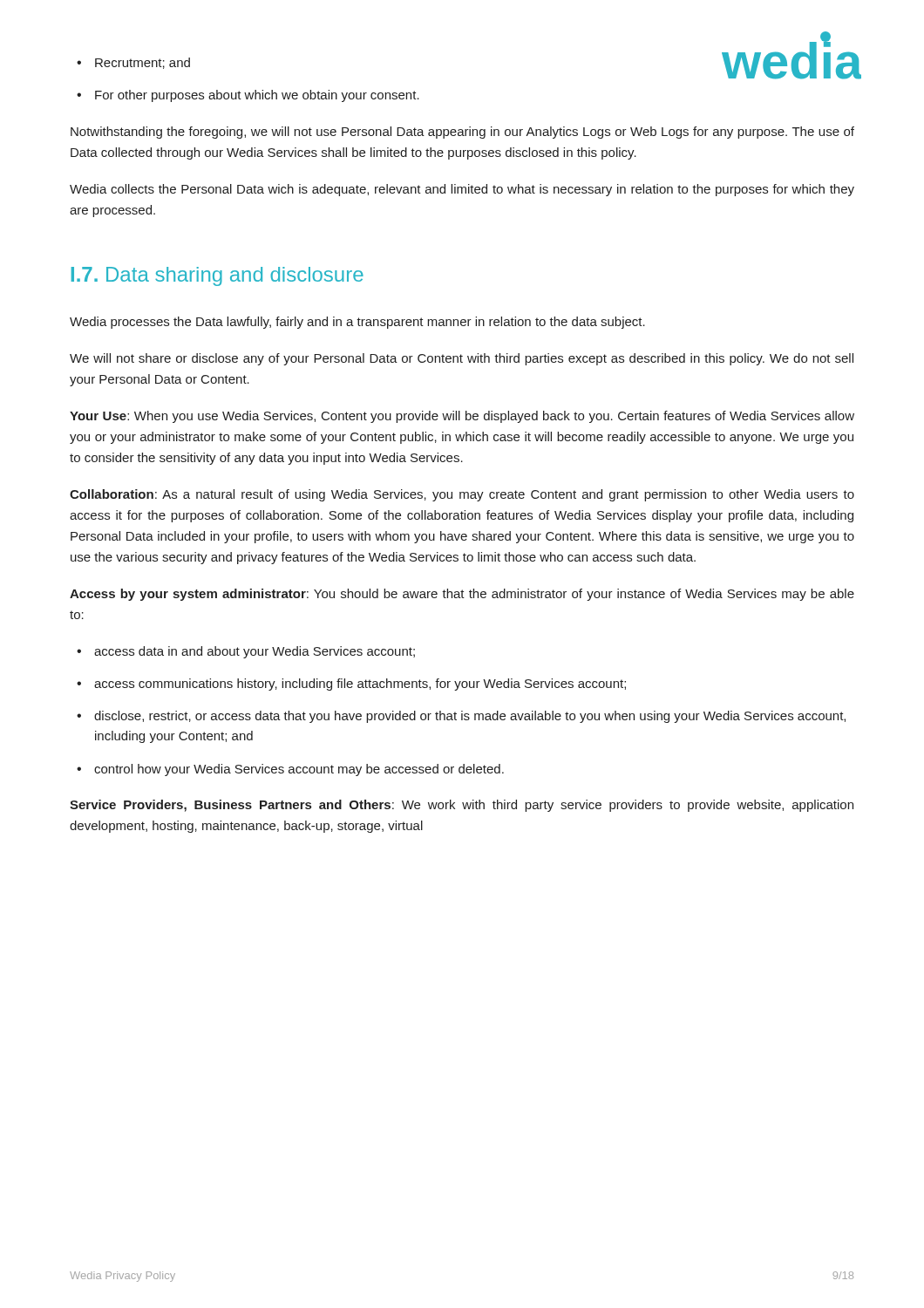Select the text block that reads "Access by your system administrator: You should be"

[x=462, y=603]
